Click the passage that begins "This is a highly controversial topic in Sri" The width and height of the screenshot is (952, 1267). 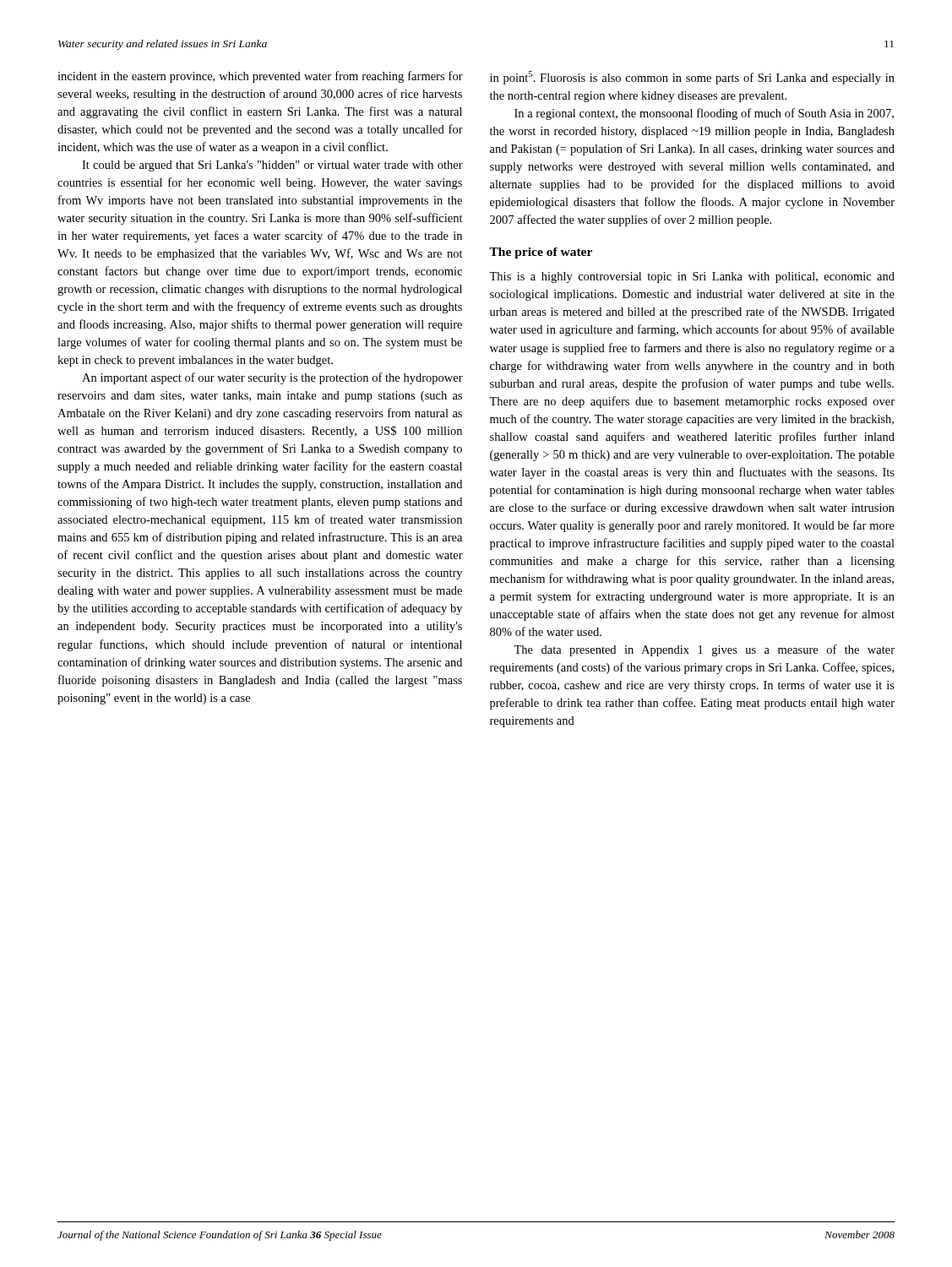692,454
